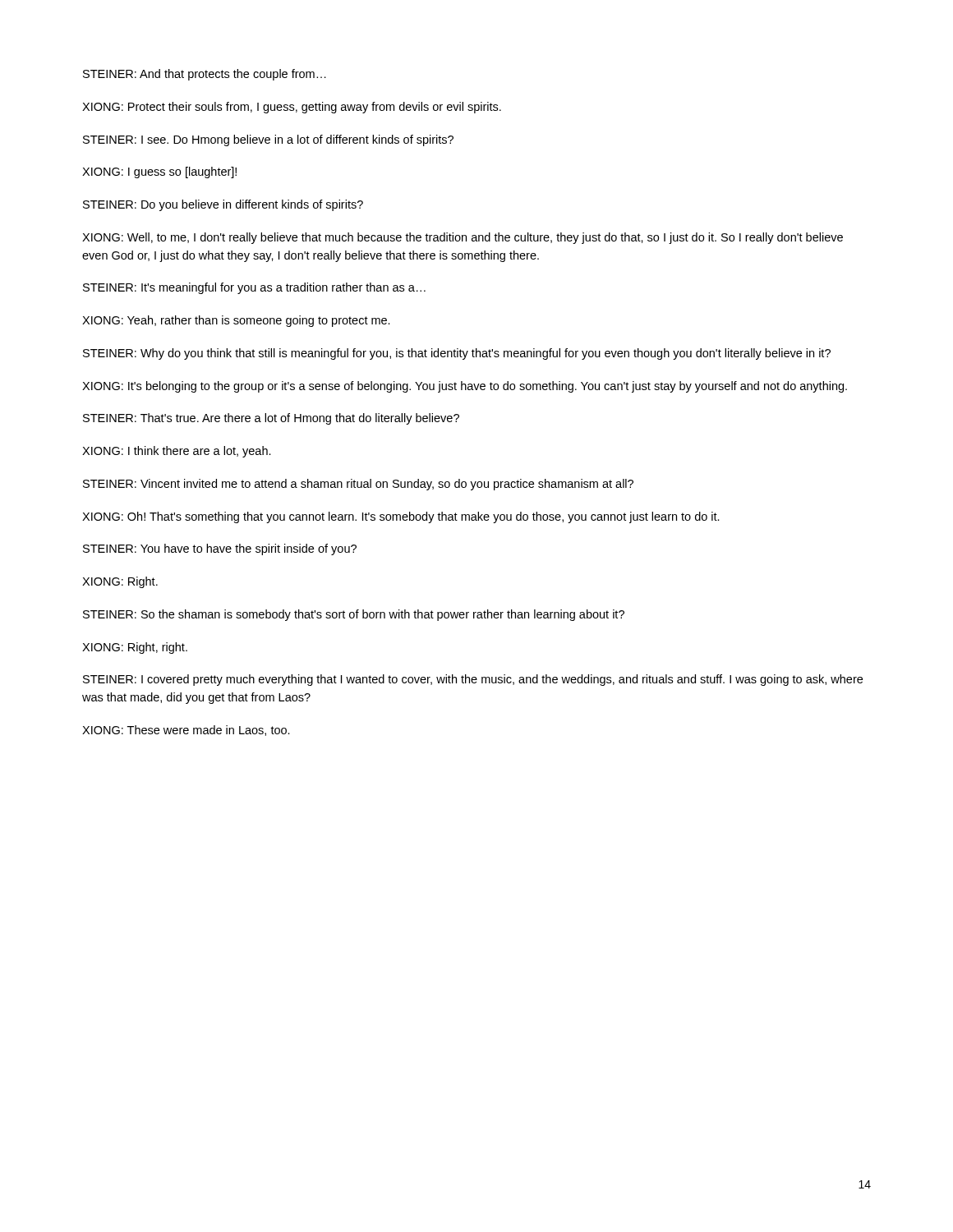
Task: Click on the region starting "STEINER: Why do"
Action: [457, 353]
